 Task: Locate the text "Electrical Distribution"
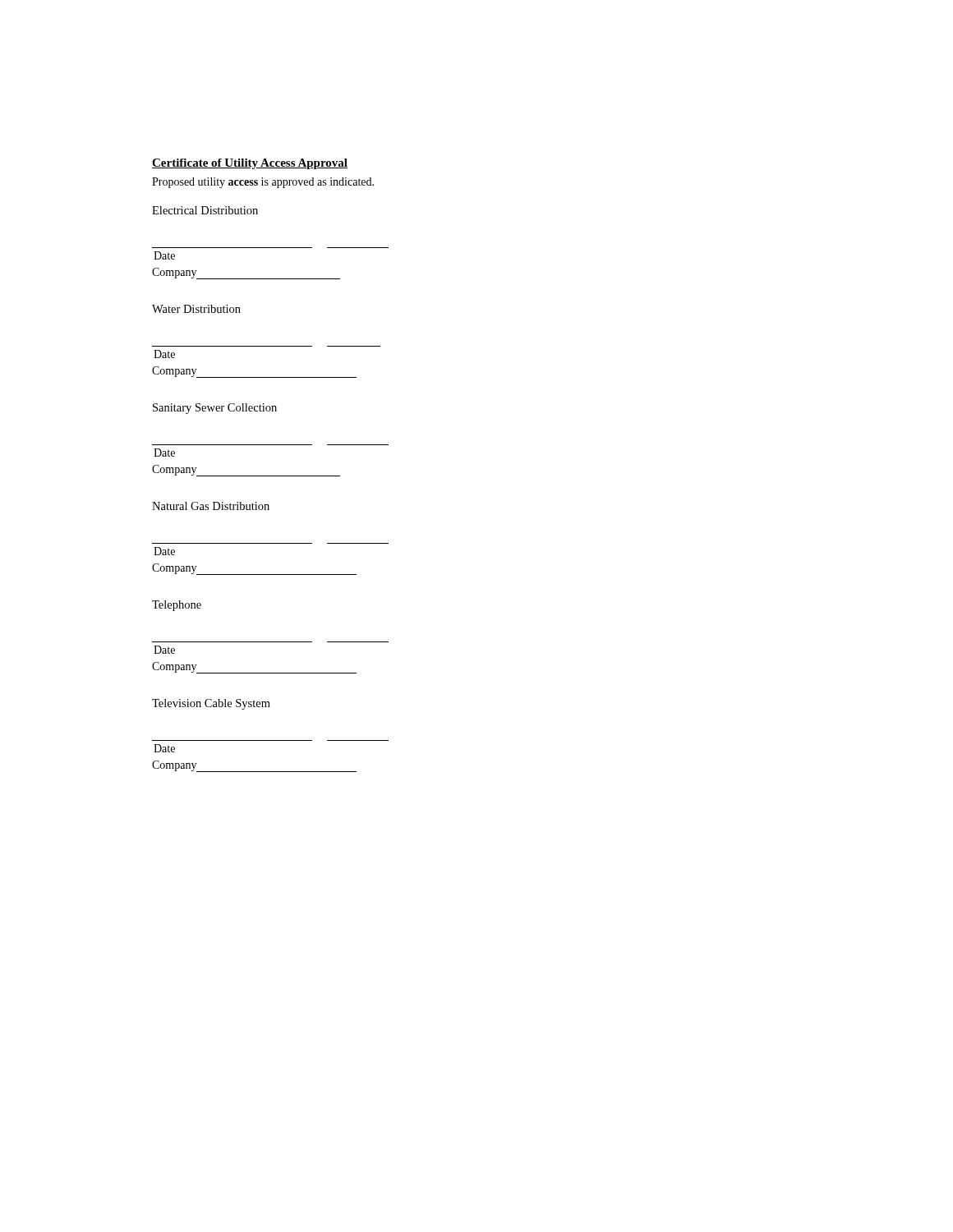click(x=205, y=210)
